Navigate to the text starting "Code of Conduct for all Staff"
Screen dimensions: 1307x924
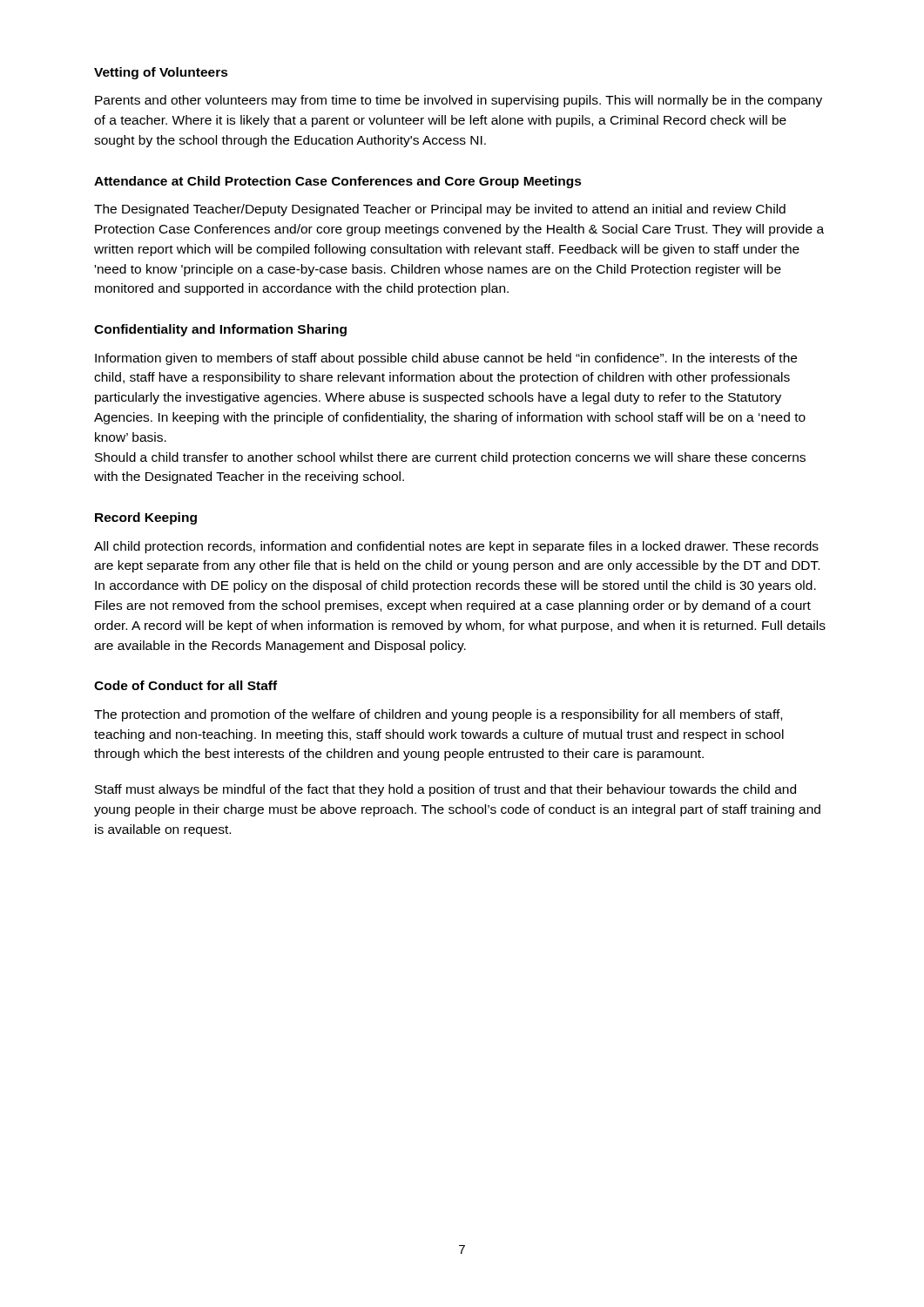point(186,686)
